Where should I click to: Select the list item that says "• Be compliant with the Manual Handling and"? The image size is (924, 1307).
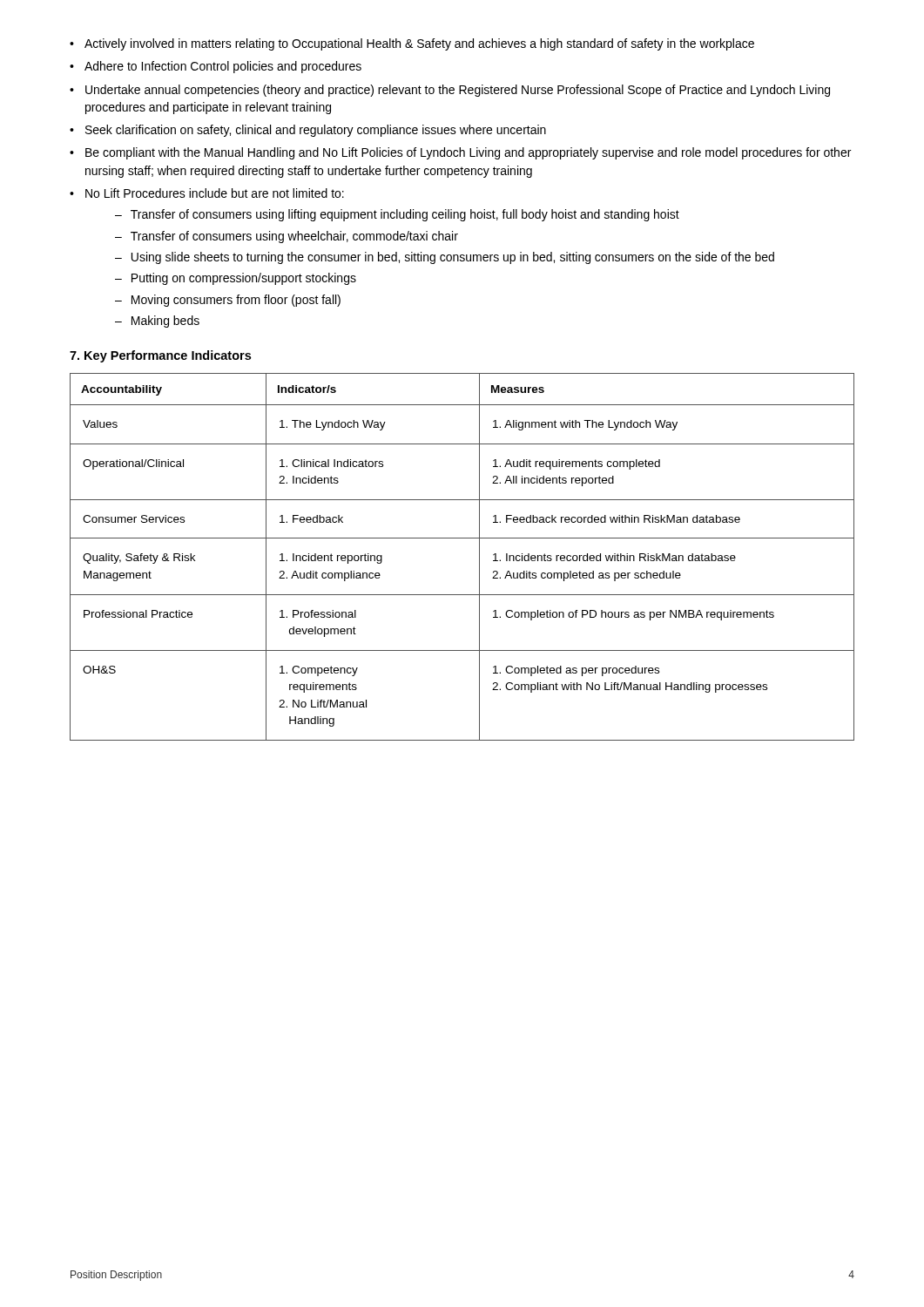click(x=462, y=162)
